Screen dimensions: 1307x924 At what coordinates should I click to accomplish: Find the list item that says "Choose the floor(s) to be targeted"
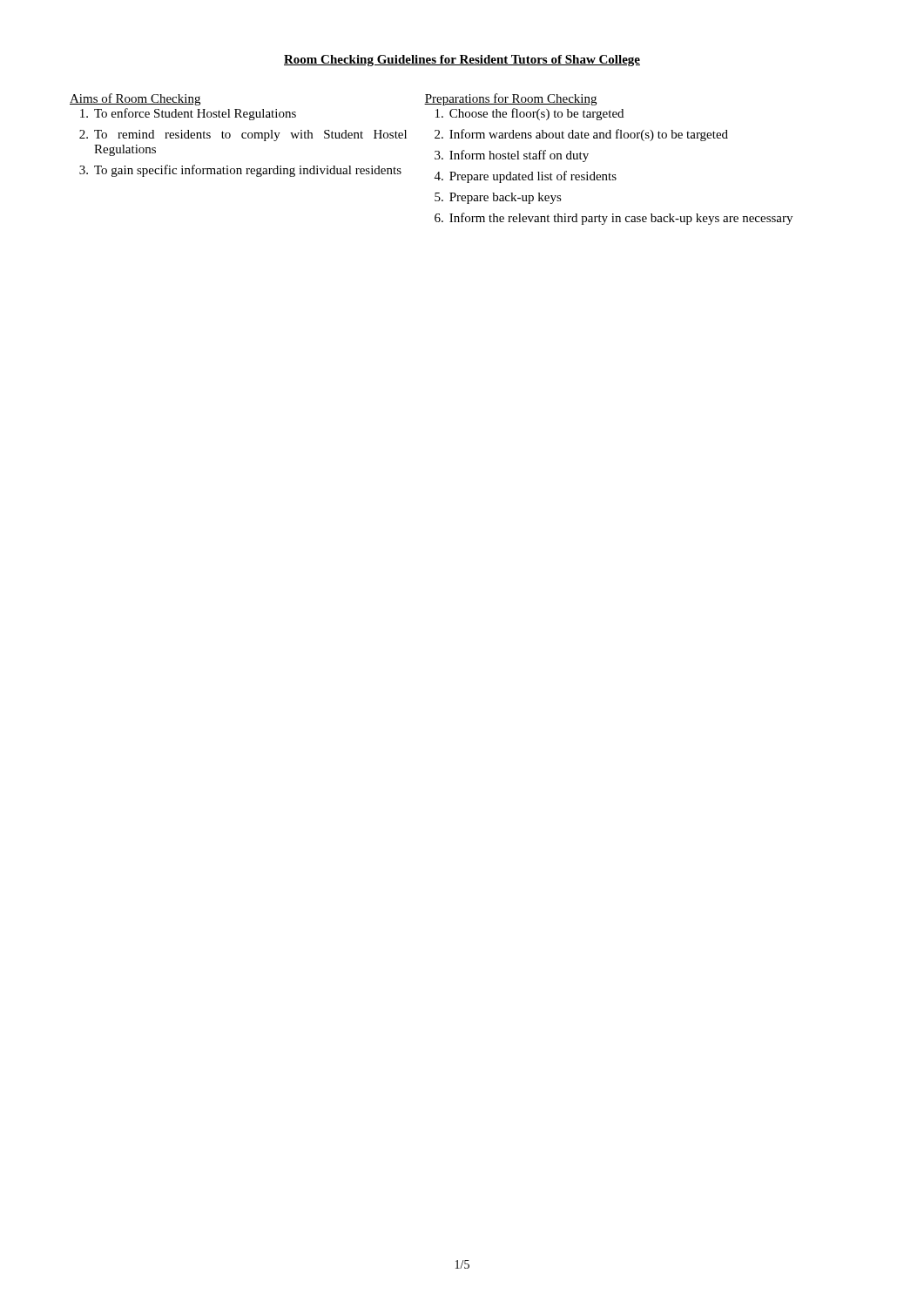(529, 114)
